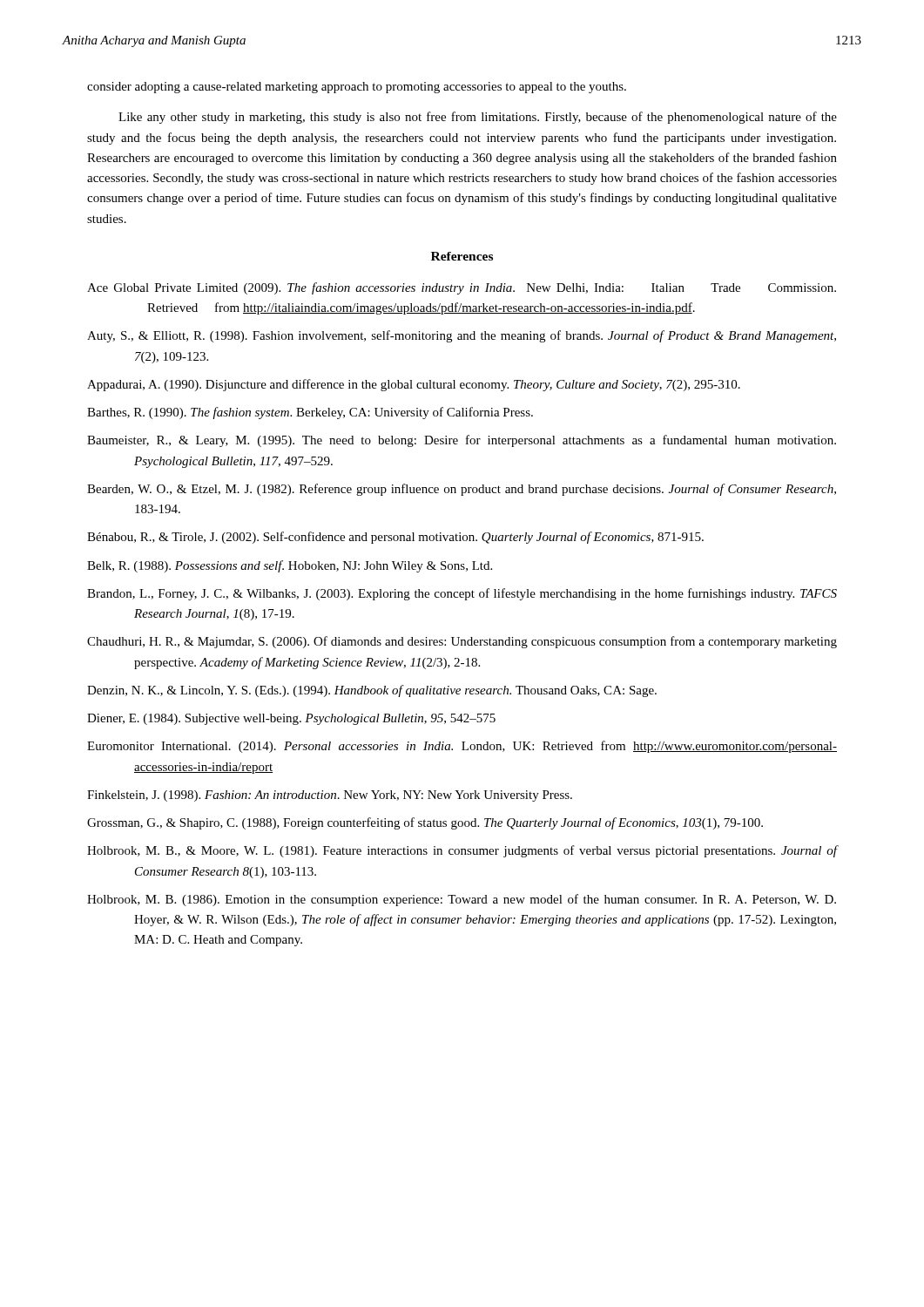Locate the region starting "Brandon, L., Forney, J. C., & Wilbanks,"
Viewport: 924px width, 1307px height.
pyautogui.click(x=462, y=603)
